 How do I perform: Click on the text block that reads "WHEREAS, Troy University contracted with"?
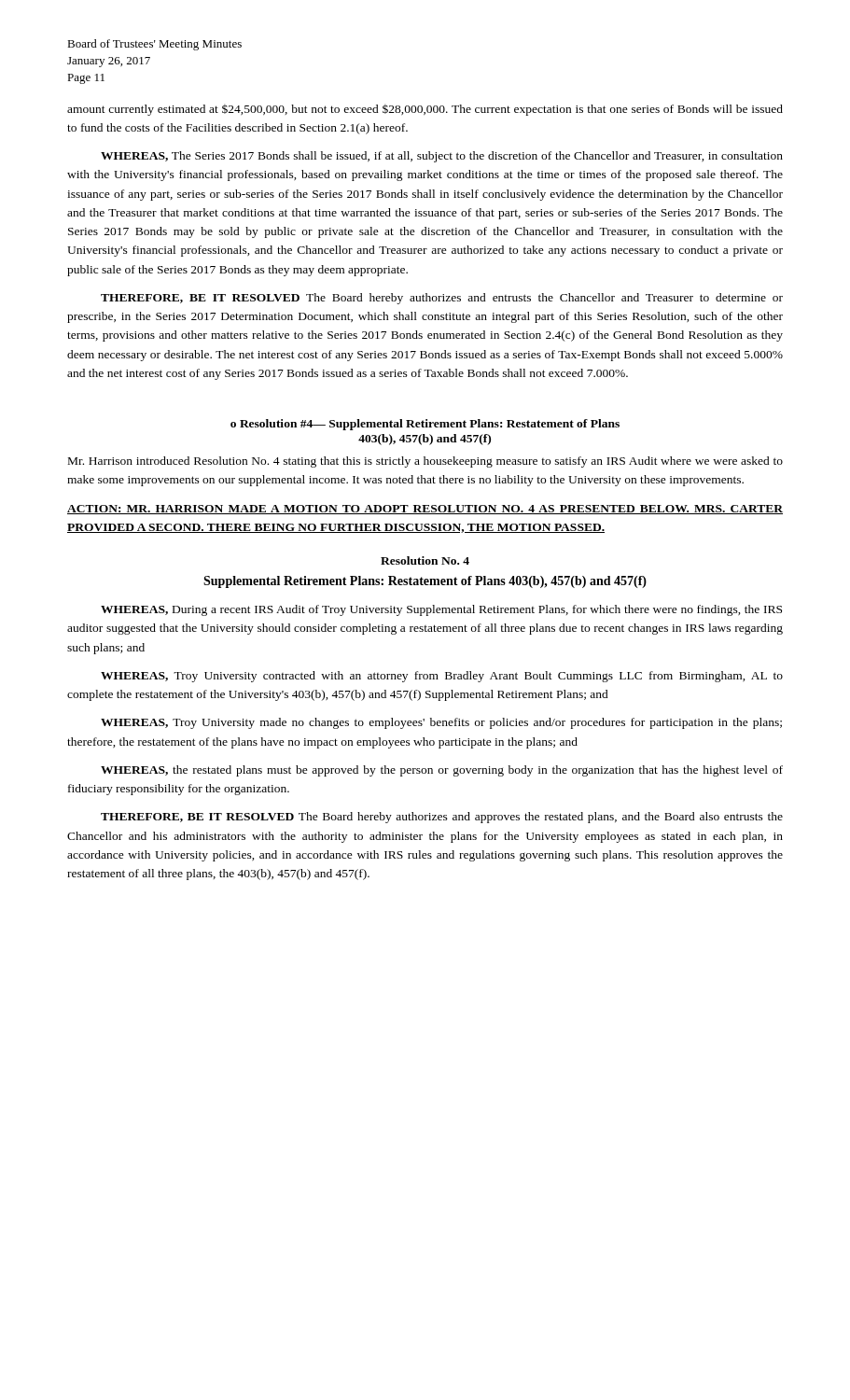click(x=425, y=685)
